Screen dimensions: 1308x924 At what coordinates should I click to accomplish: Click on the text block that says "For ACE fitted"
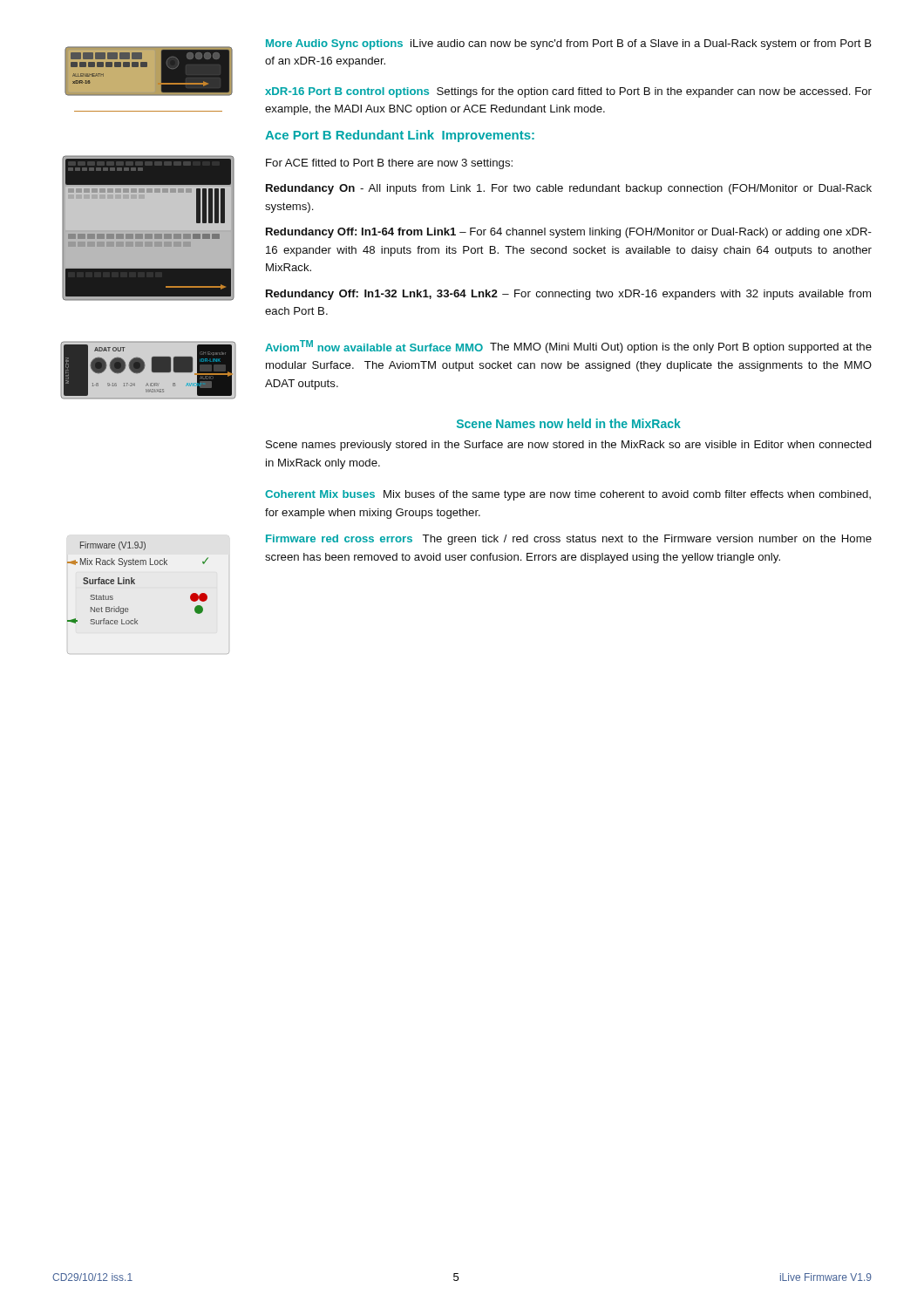(x=389, y=162)
